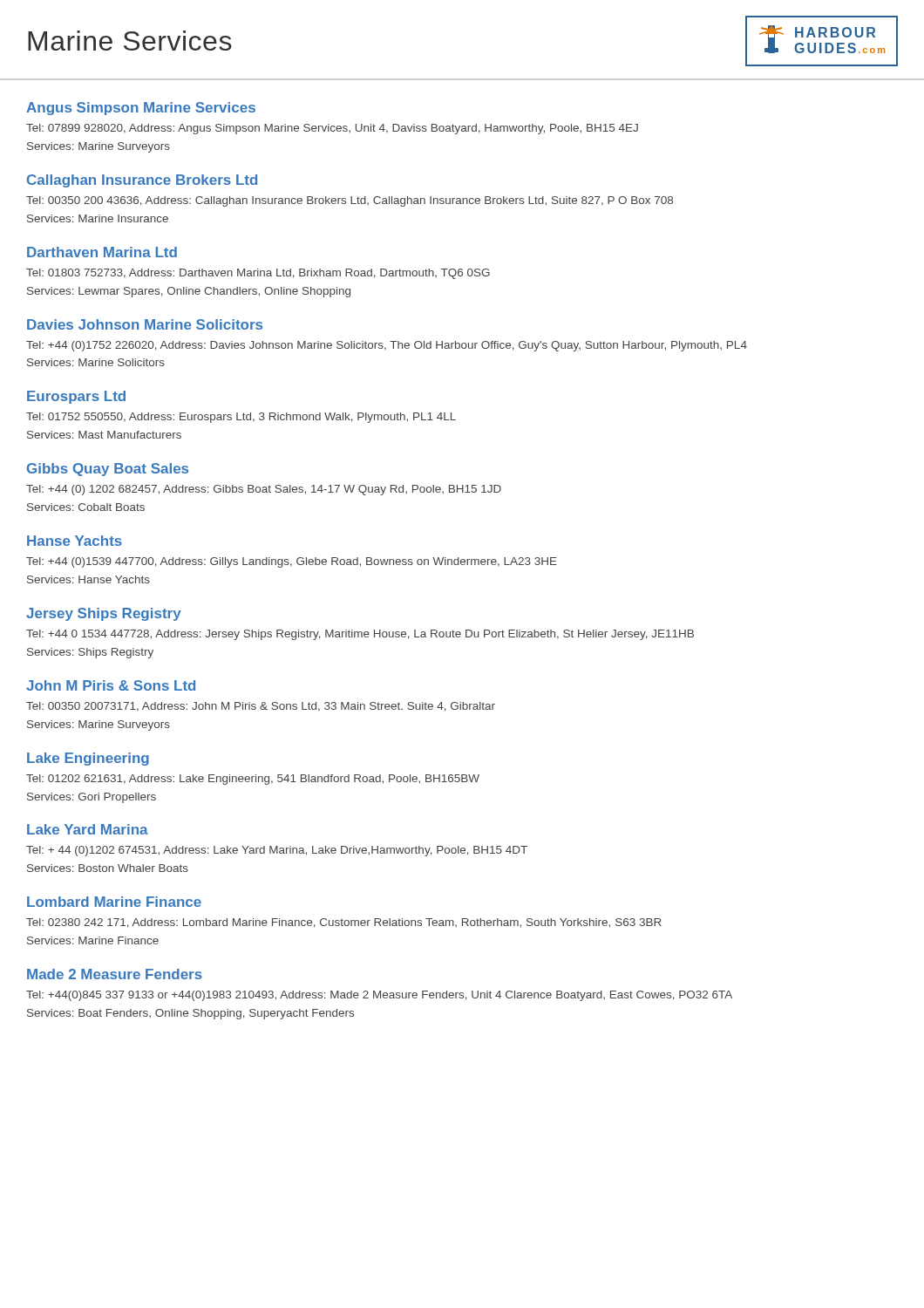Image resolution: width=924 pixels, height=1308 pixels.
Task: Point to the block beginning "Tel: +44 (0) 1202"
Action: (462, 499)
